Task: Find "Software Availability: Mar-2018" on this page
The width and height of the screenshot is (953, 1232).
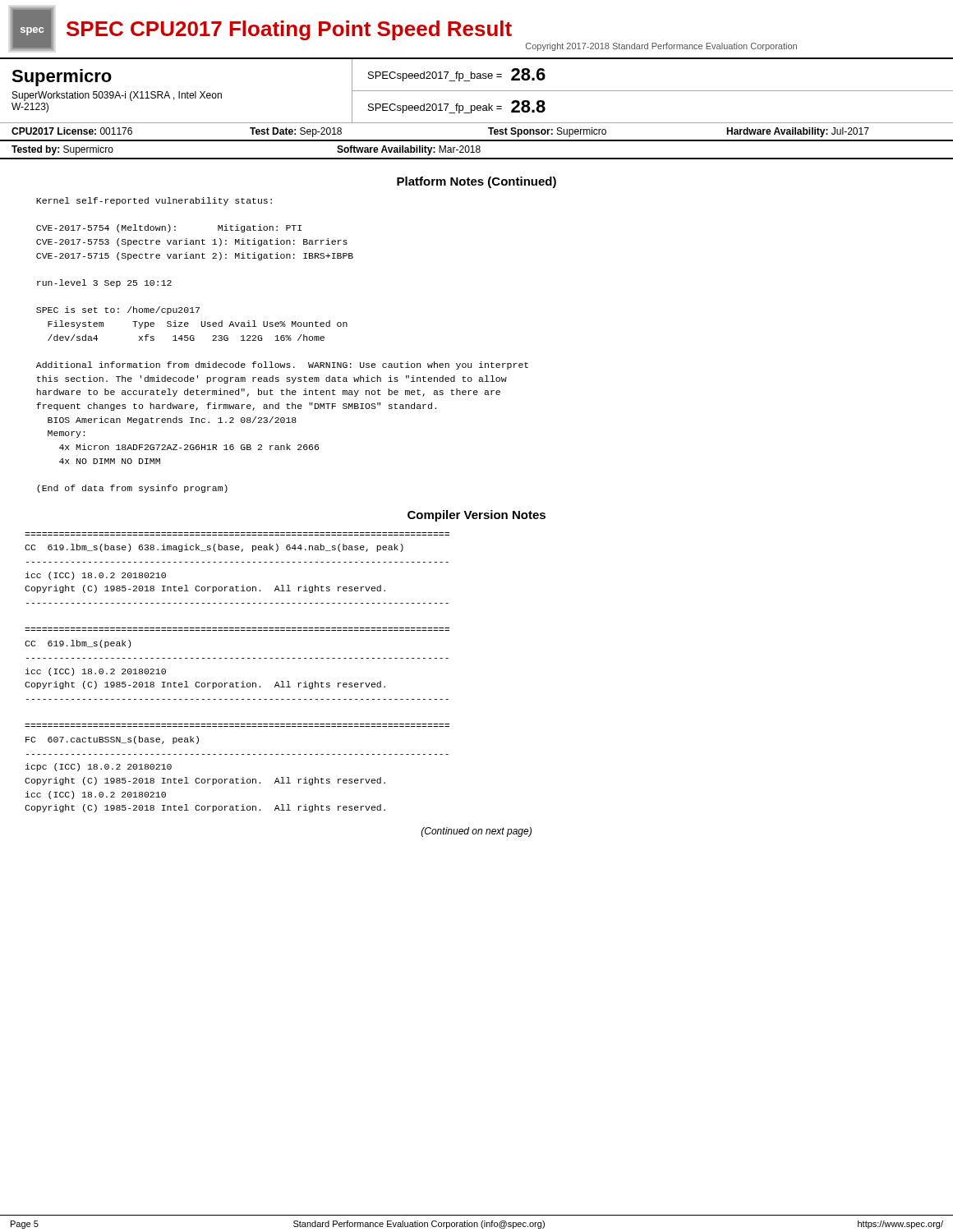Action: [x=409, y=150]
